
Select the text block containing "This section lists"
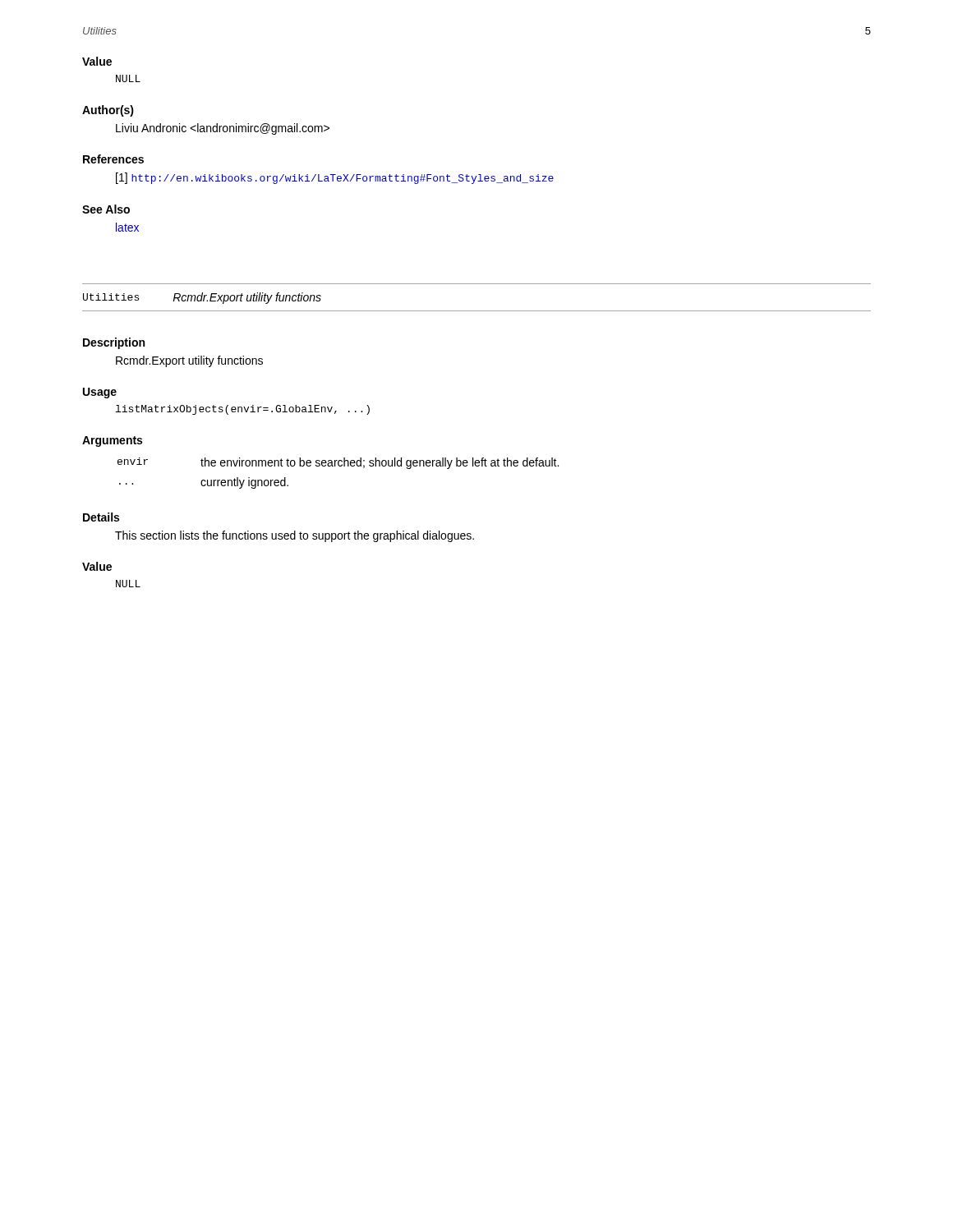pos(295,535)
